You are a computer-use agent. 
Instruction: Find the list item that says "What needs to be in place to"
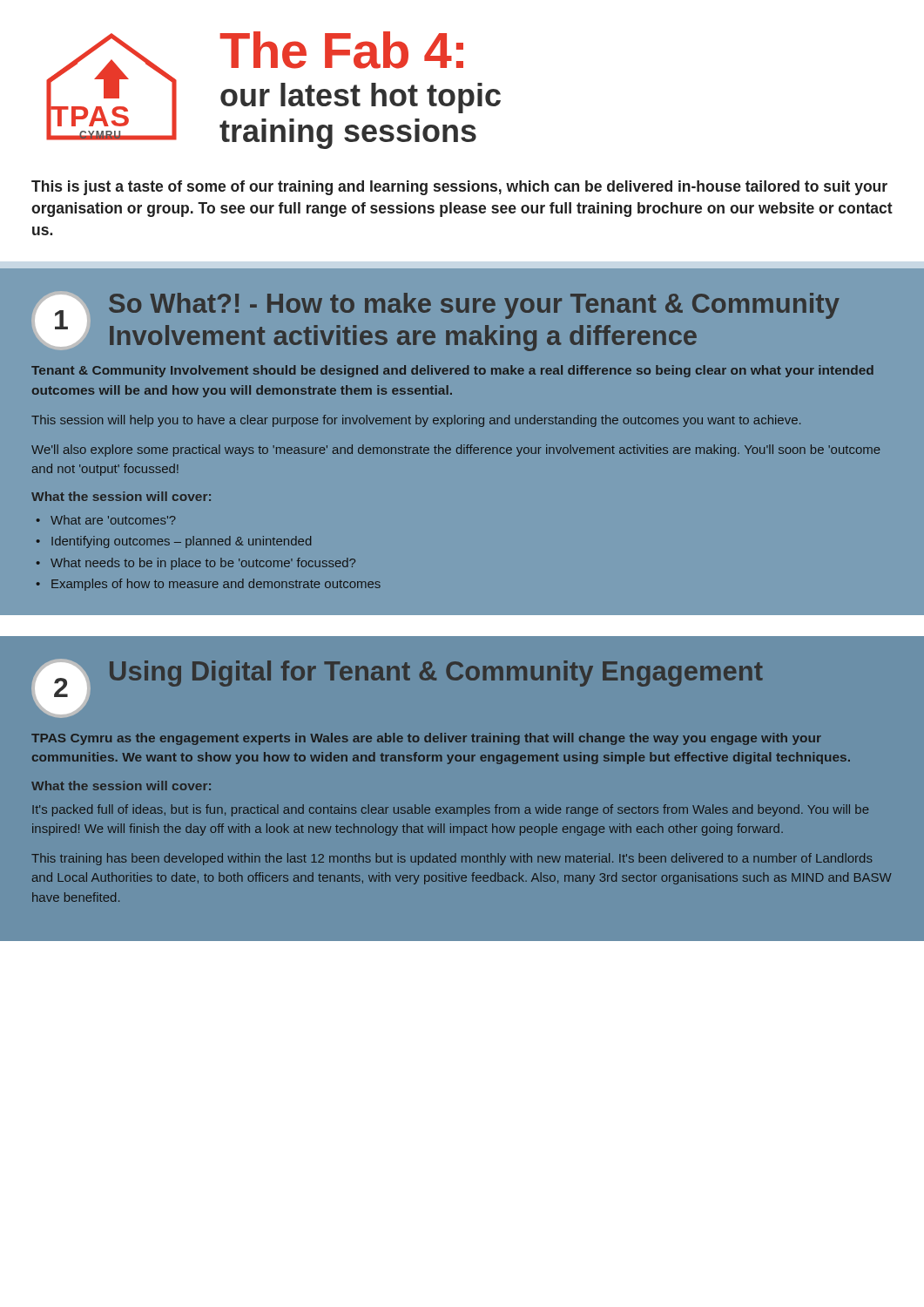(203, 562)
